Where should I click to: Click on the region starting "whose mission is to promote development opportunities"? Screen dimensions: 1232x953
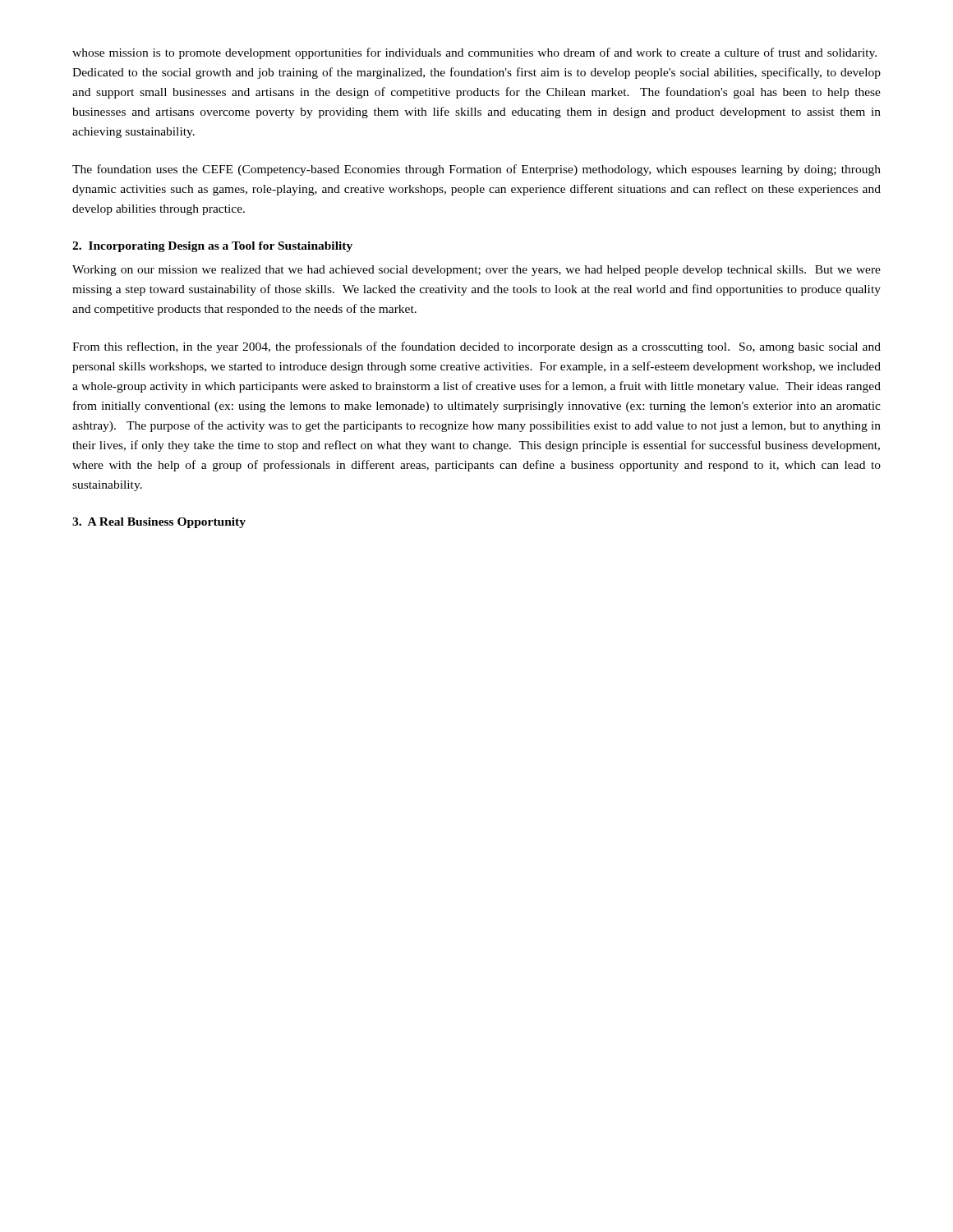pyautogui.click(x=476, y=92)
